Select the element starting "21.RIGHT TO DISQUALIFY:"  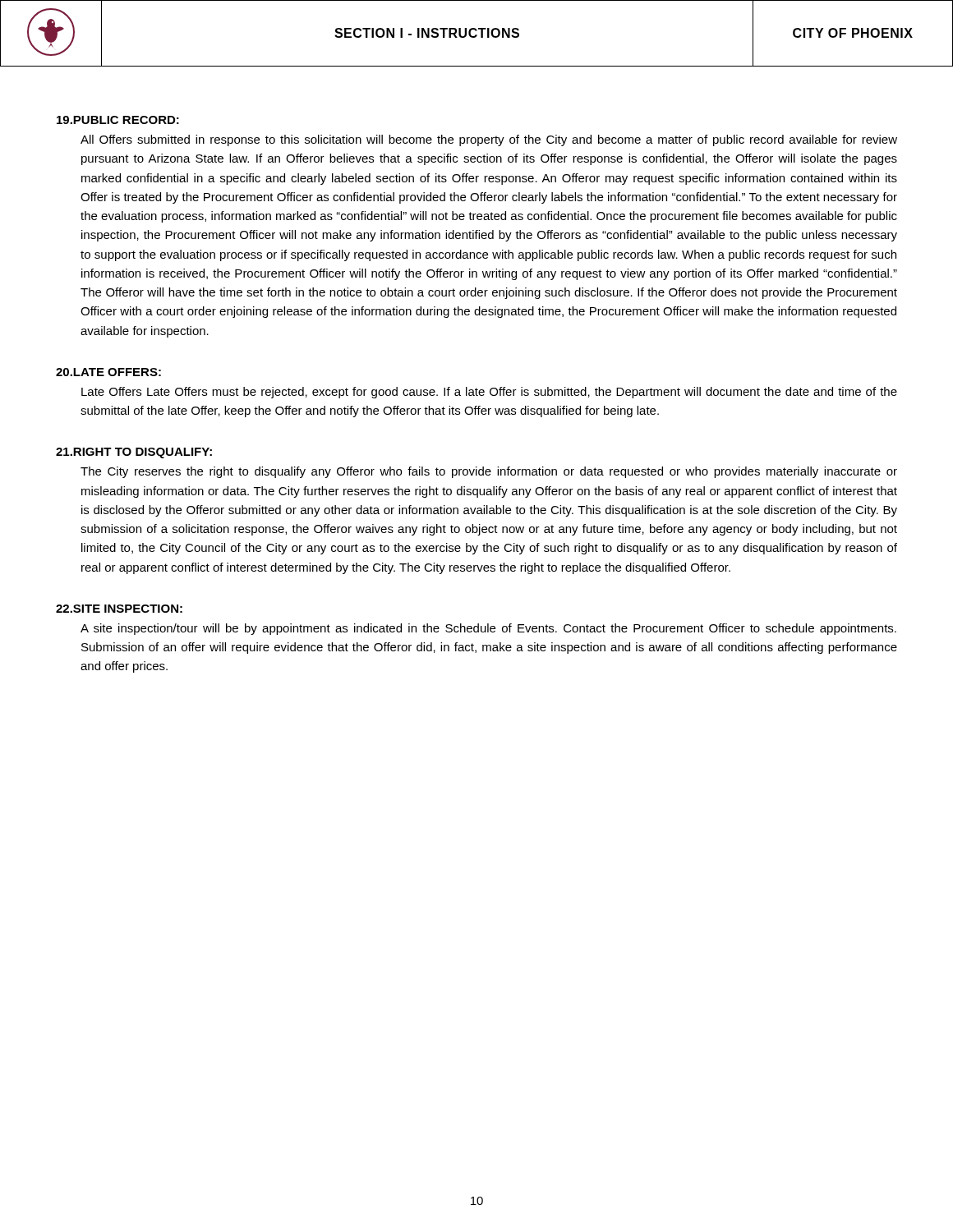pos(134,452)
